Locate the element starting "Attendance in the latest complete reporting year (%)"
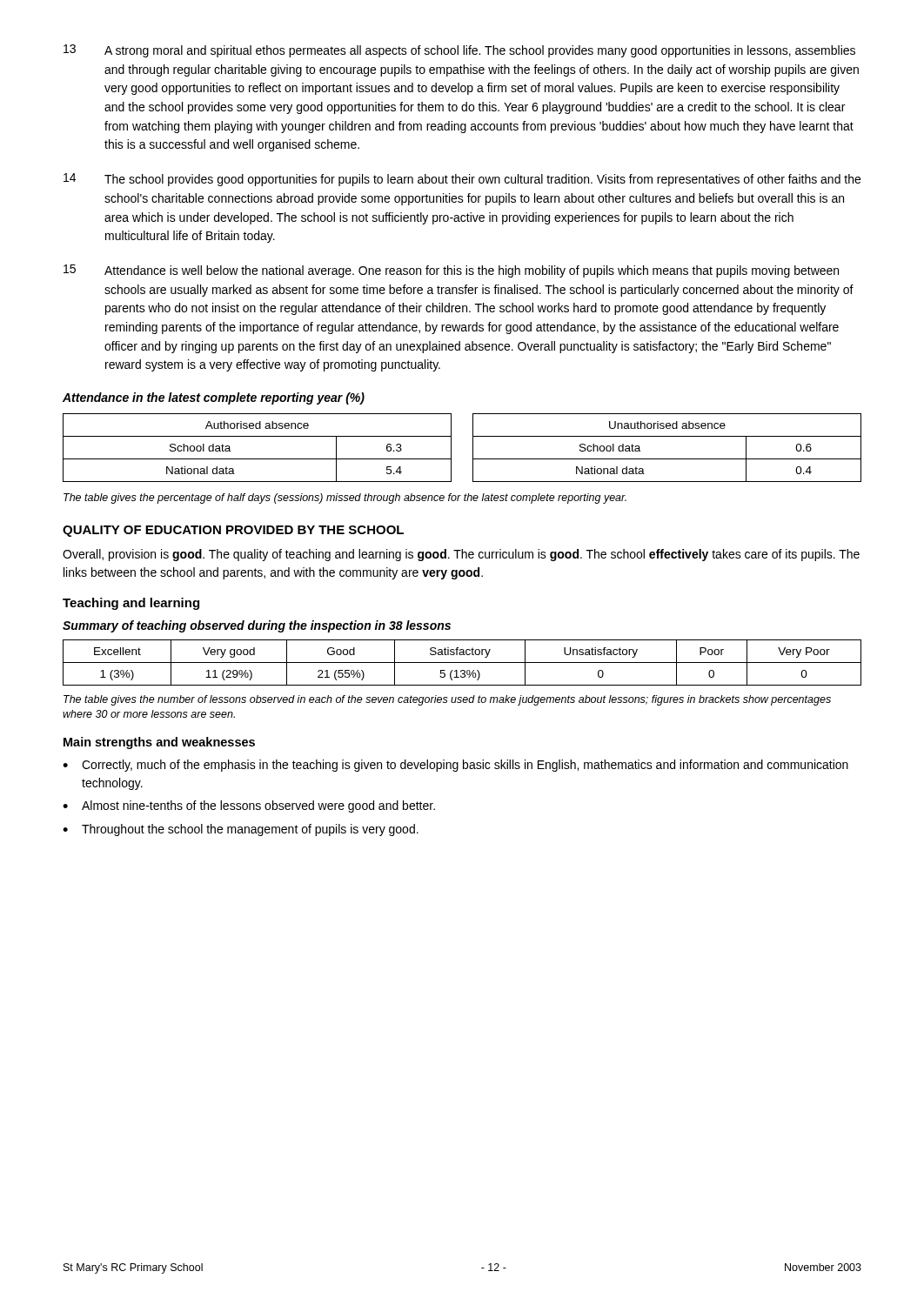Image resolution: width=924 pixels, height=1305 pixels. 214,398
